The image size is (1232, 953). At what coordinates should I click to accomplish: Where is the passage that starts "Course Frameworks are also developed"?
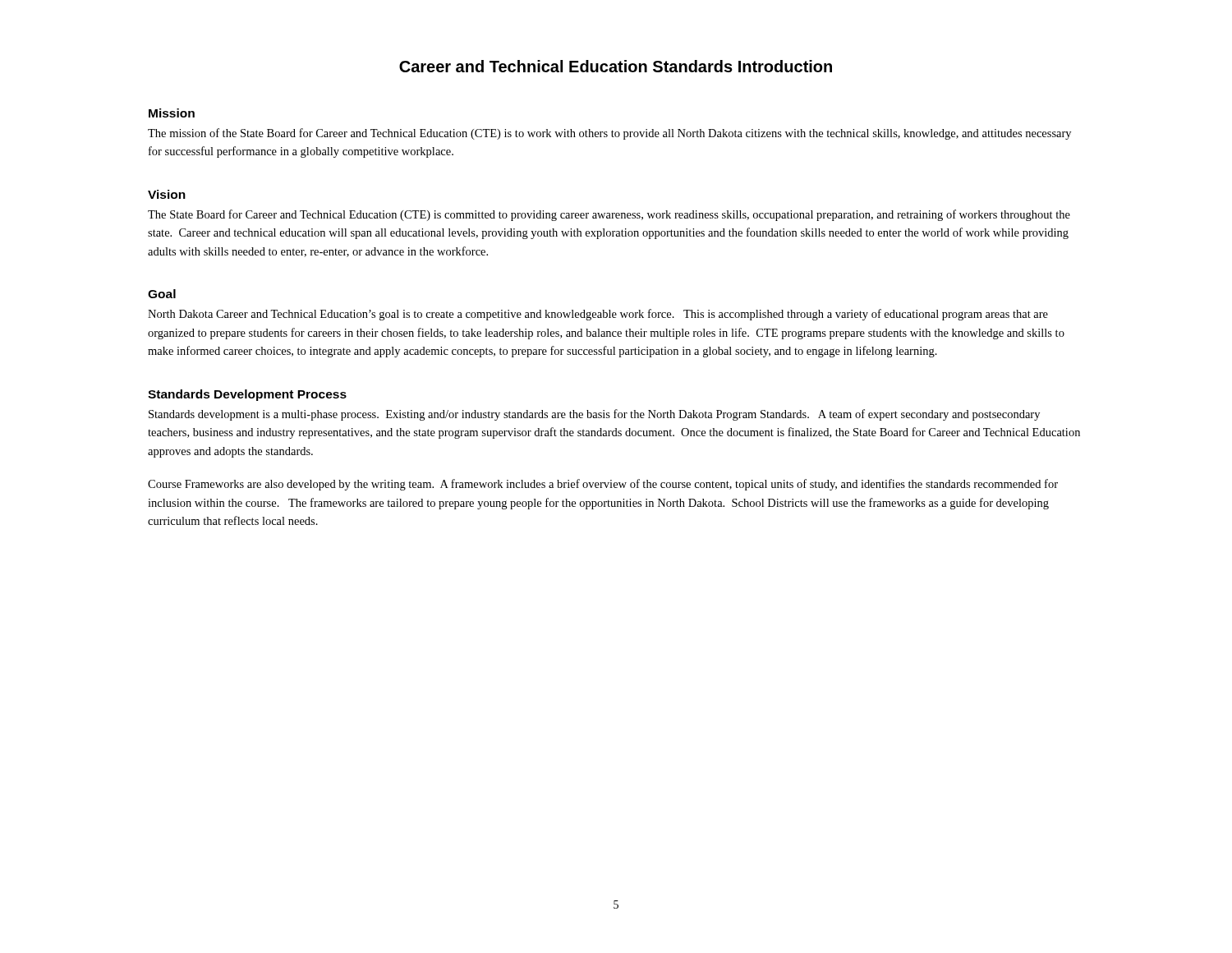click(603, 502)
